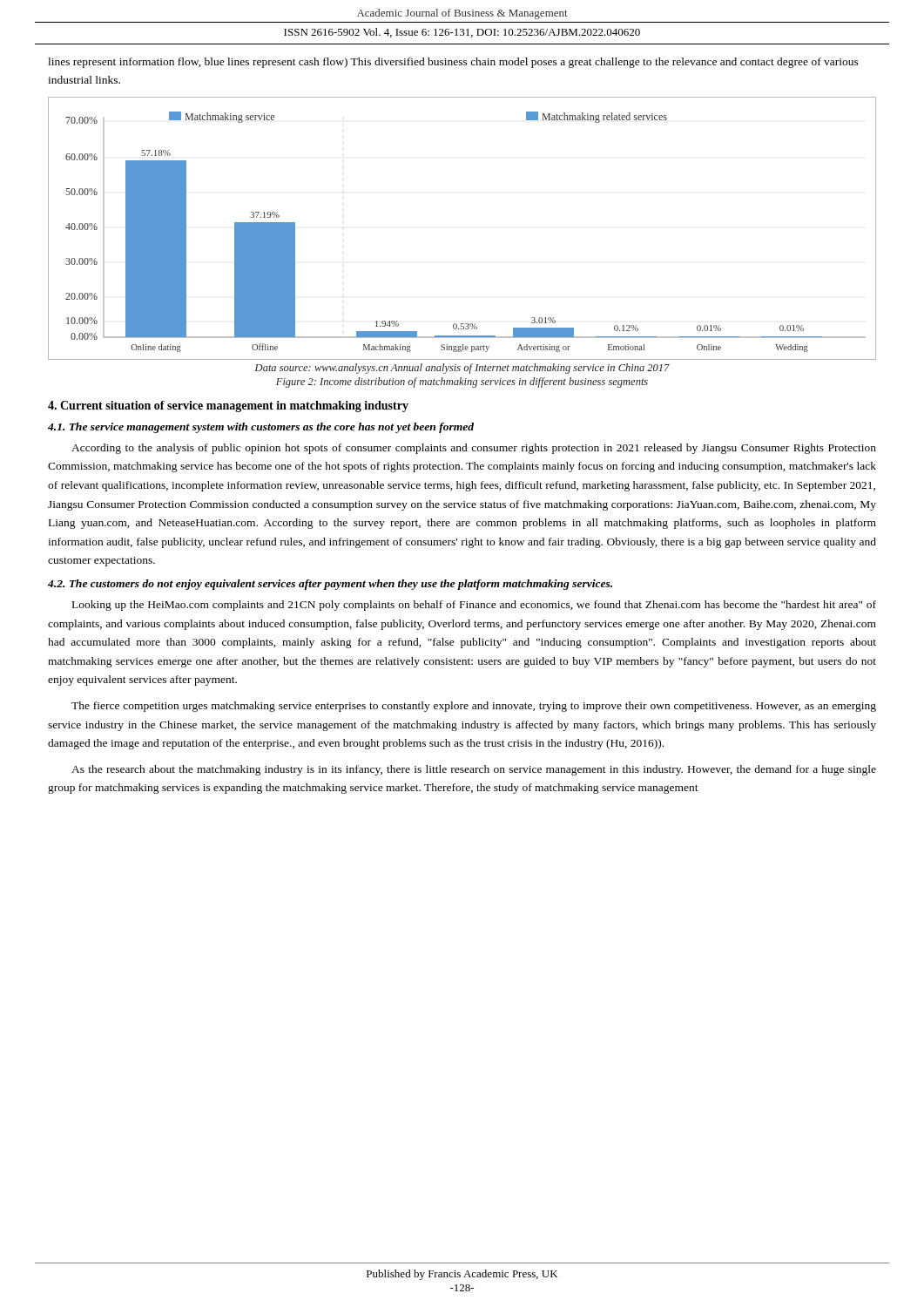Point to the block beginning "According to the analysis of public"

[x=462, y=504]
